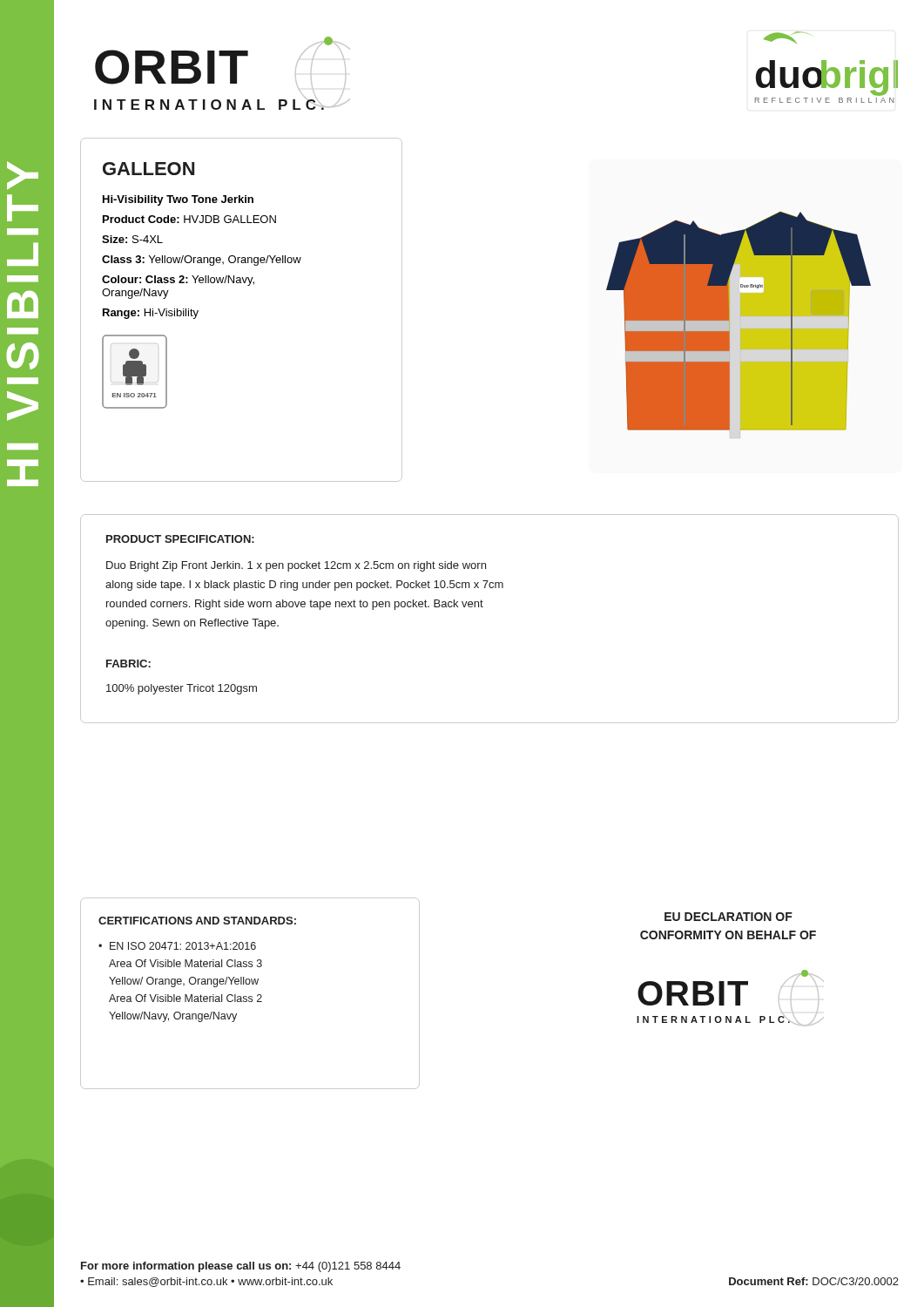This screenshot has width=924, height=1307.
Task: Locate the text containing "100% polyester Tricot 120gsm"
Action: (x=182, y=688)
